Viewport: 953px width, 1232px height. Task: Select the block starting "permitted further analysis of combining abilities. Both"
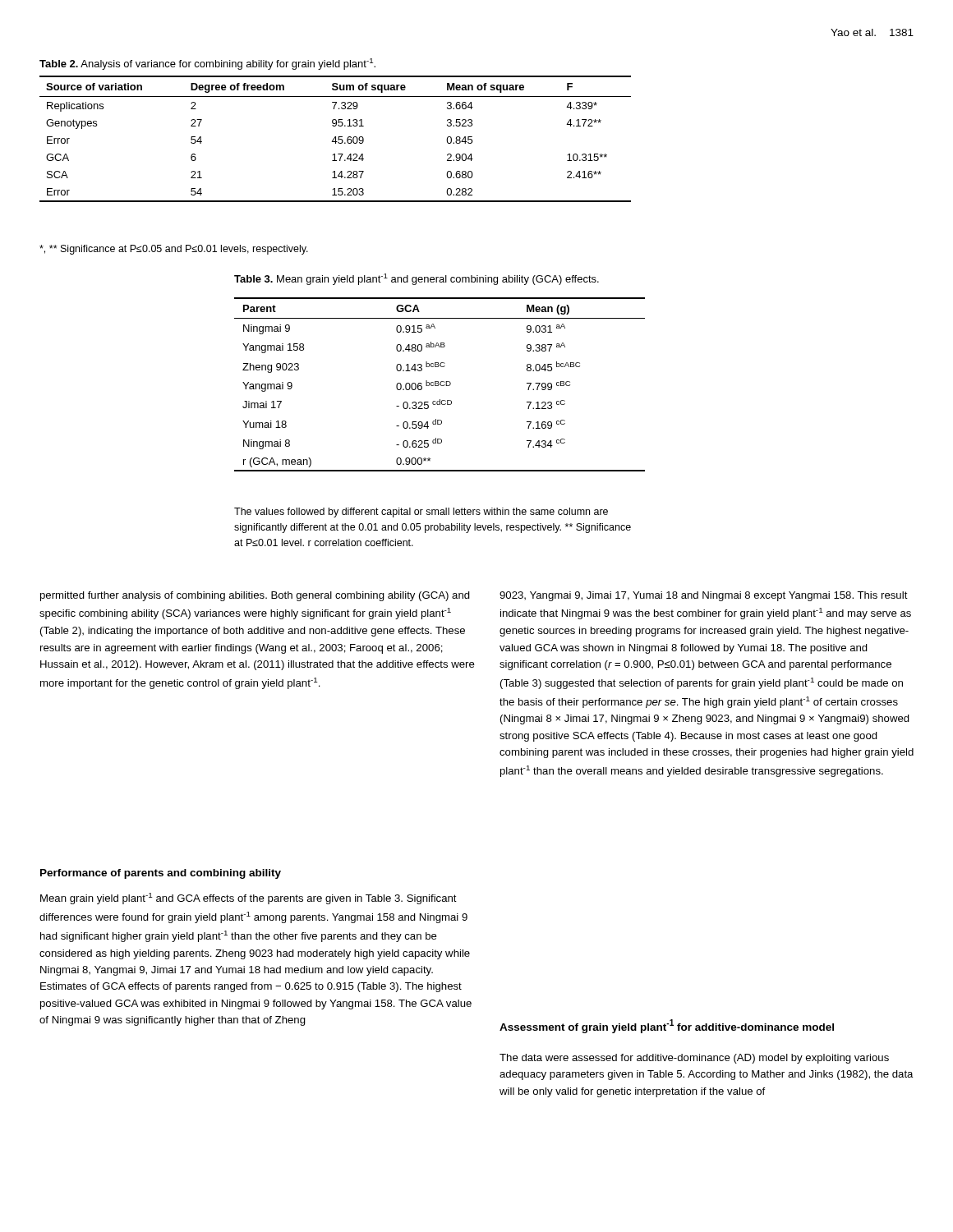[x=257, y=639]
